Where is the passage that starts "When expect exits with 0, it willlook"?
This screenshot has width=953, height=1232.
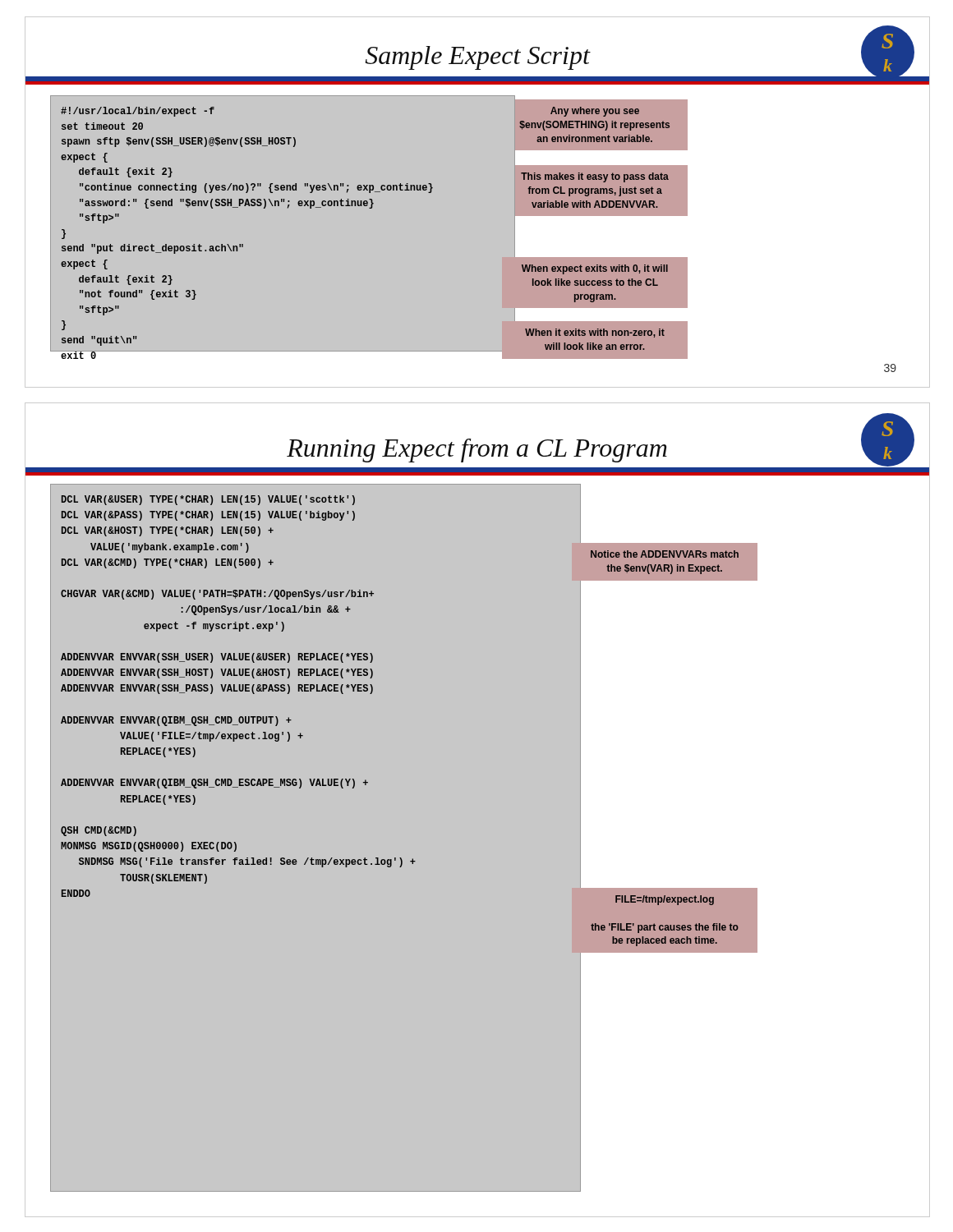pyautogui.click(x=595, y=282)
